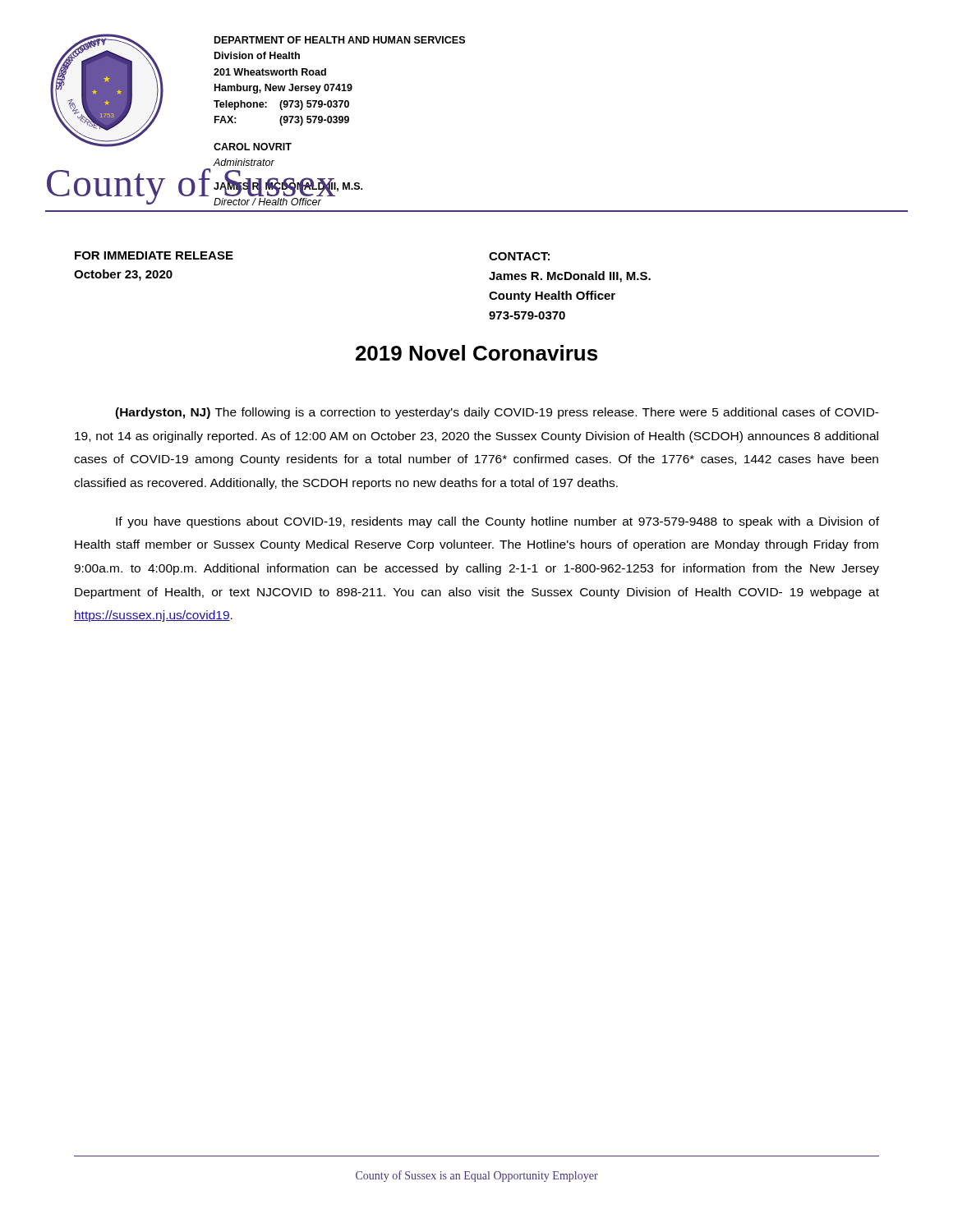This screenshot has height=1232, width=953.
Task: Locate the block starting "(Hardyston, NJ) The following is a correction to"
Action: (476, 447)
